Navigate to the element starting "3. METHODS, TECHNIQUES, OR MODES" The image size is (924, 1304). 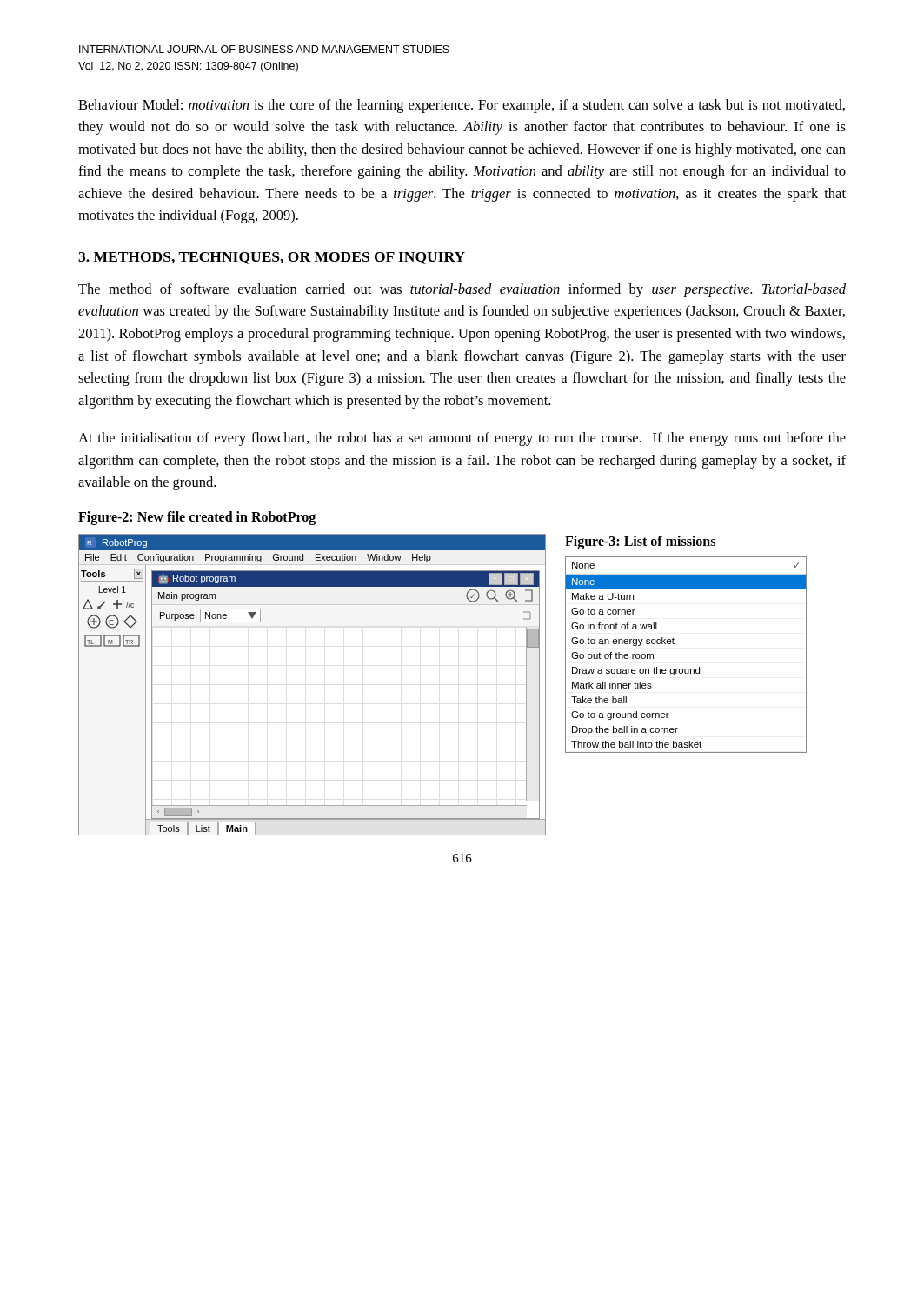click(272, 256)
